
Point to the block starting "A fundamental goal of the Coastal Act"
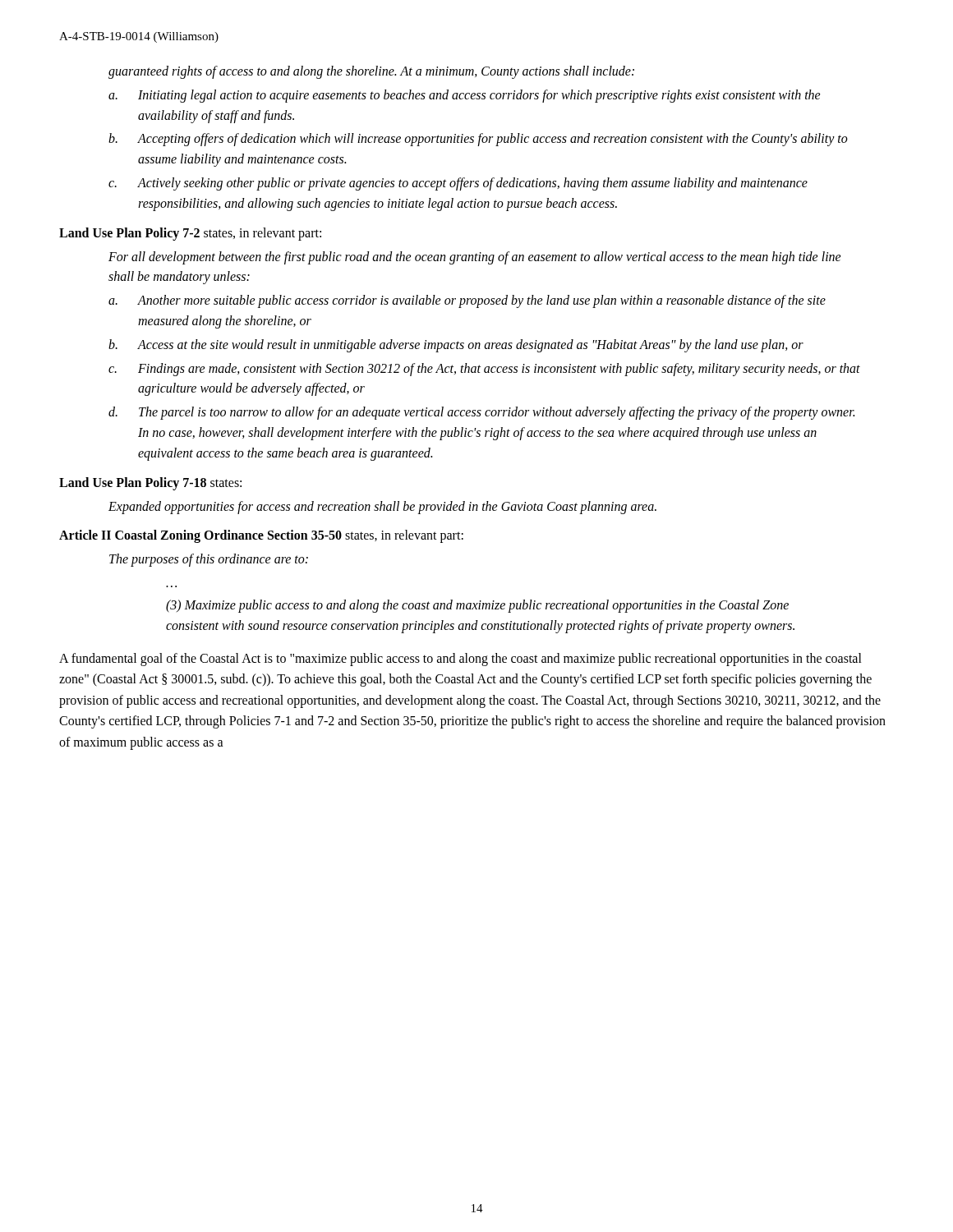[472, 700]
